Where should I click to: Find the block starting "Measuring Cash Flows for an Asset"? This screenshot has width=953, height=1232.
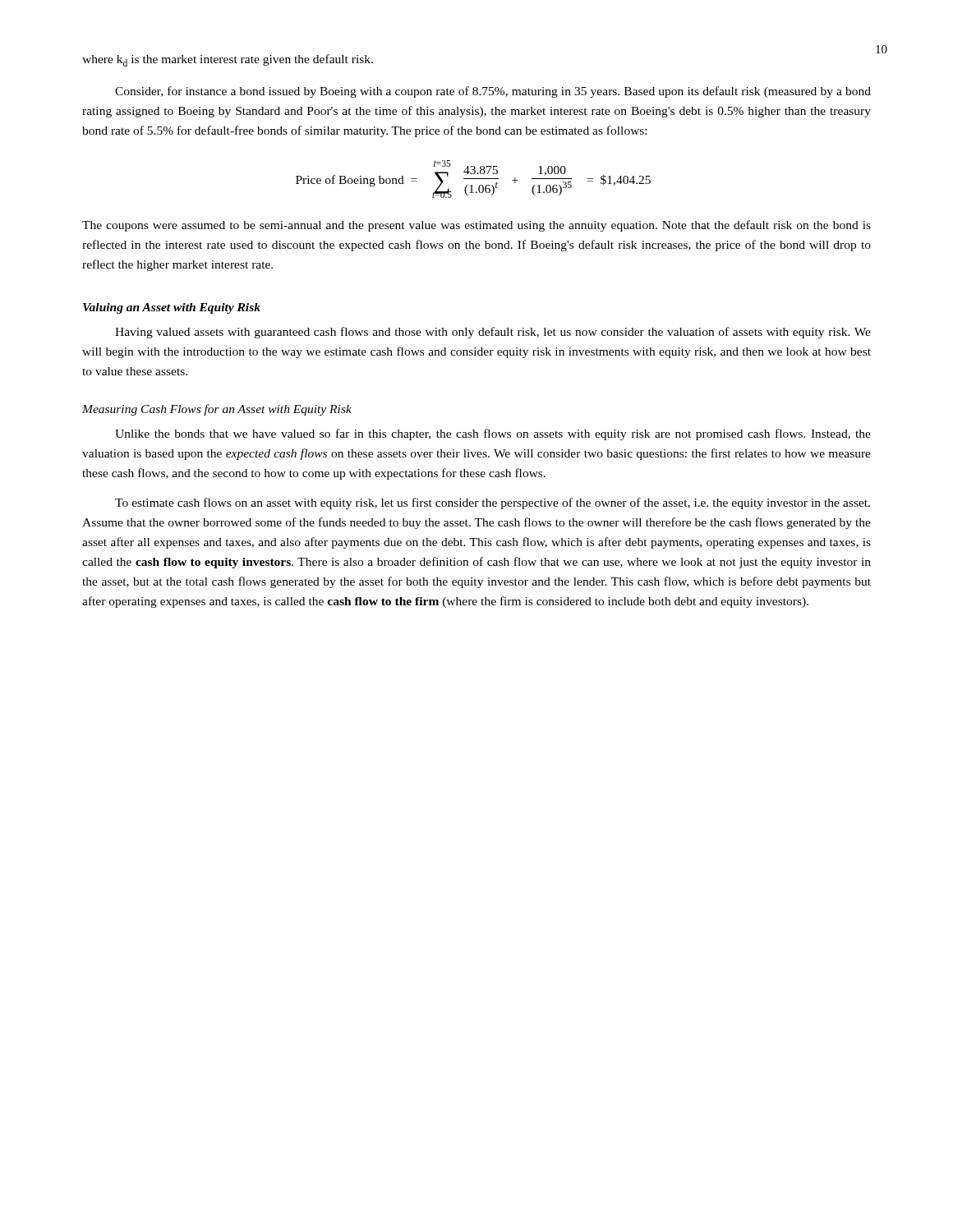coord(217,410)
